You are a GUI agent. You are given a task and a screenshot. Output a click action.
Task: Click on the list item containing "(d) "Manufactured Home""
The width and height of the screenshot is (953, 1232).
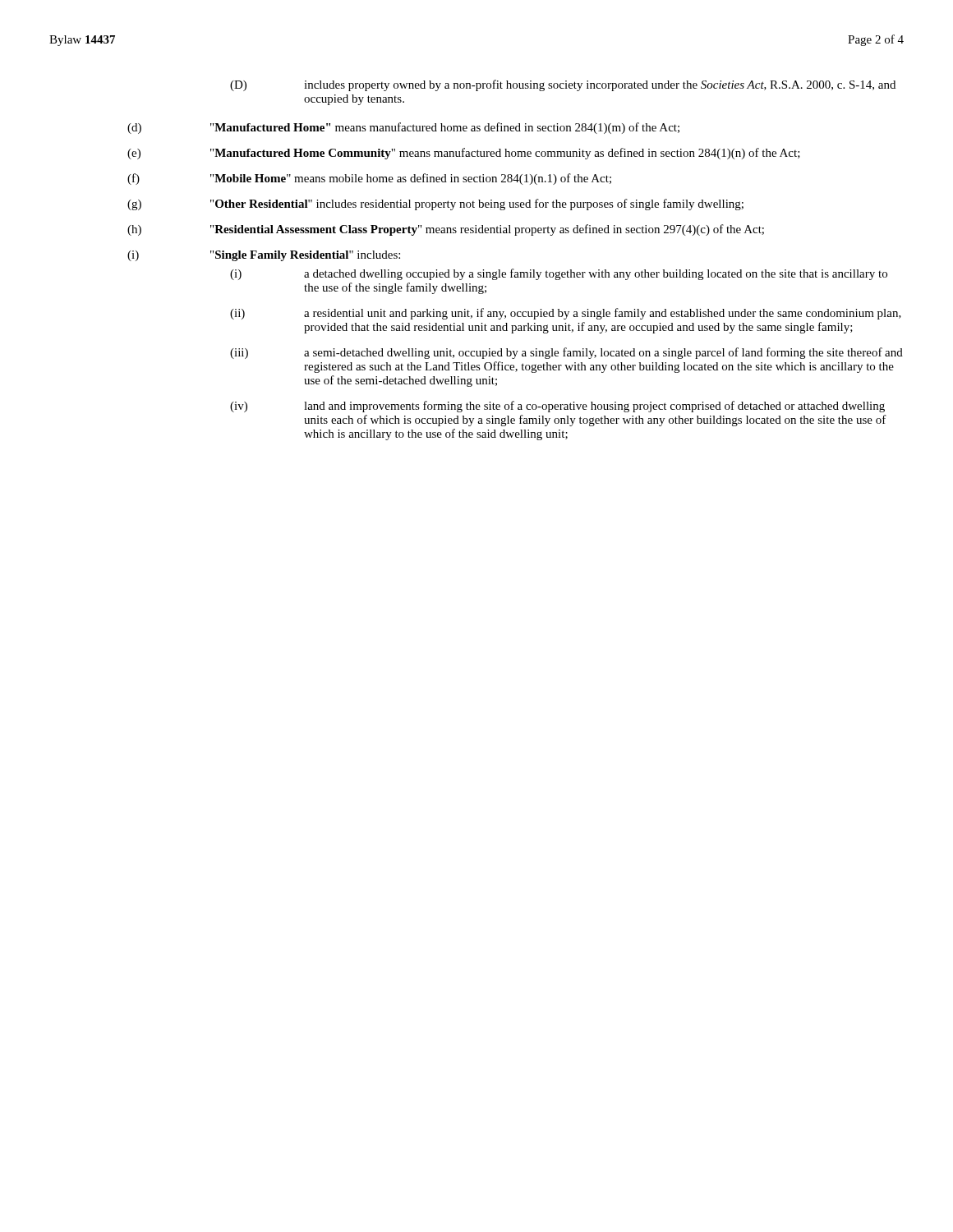click(x=516, y=128)
